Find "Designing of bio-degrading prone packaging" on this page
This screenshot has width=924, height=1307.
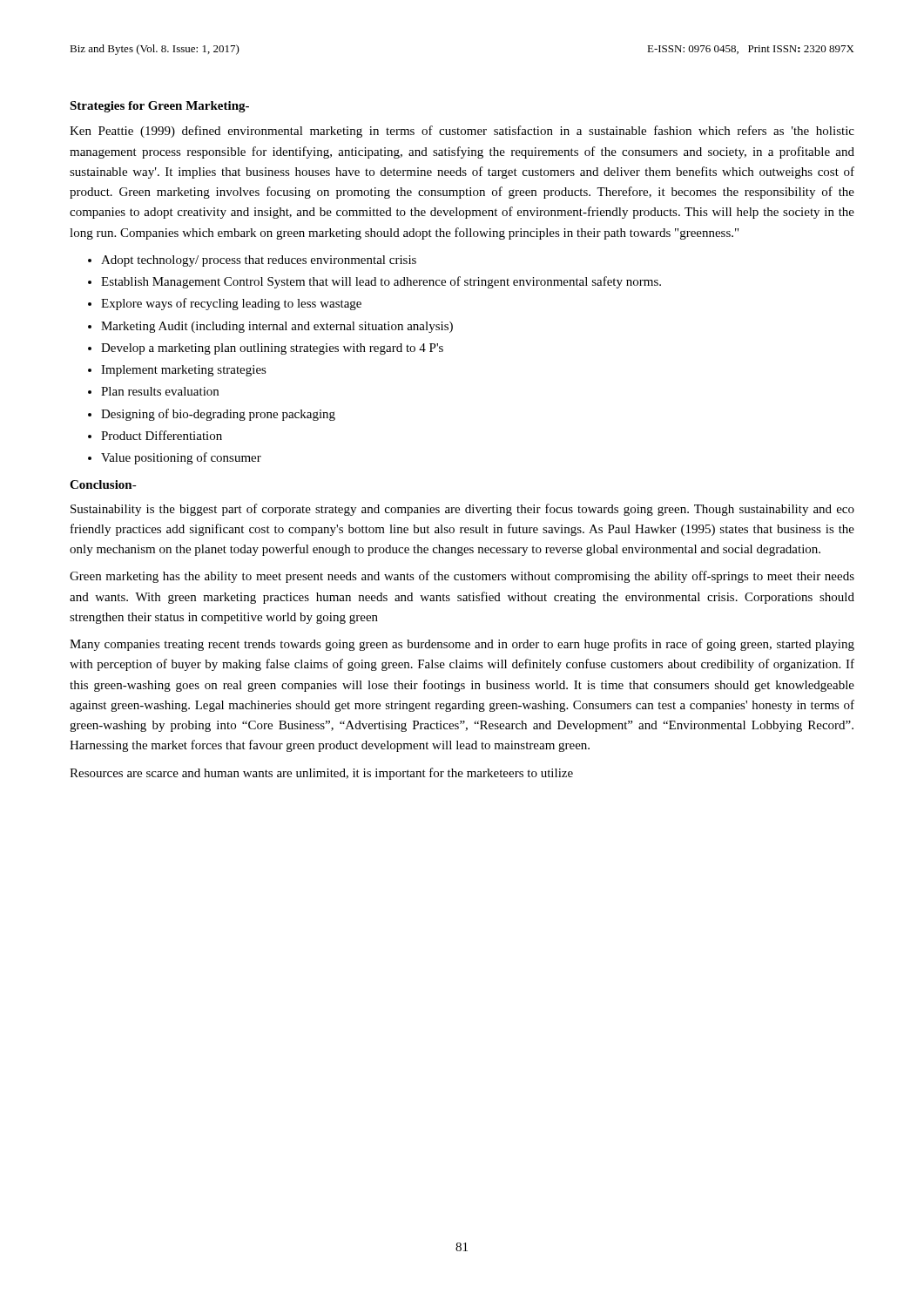[218, 413]
